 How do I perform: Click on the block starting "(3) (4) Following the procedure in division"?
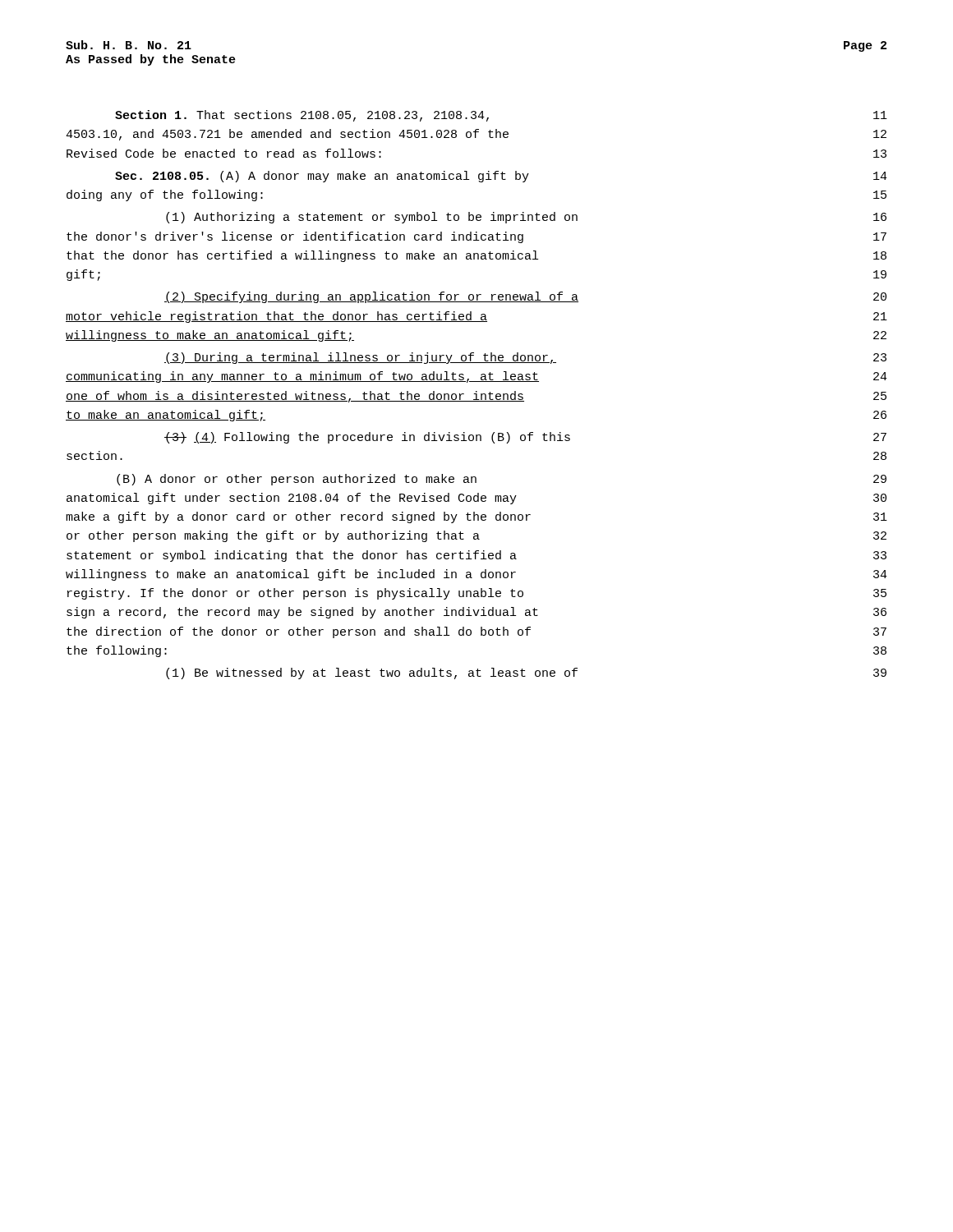click(x=476, y=448)
